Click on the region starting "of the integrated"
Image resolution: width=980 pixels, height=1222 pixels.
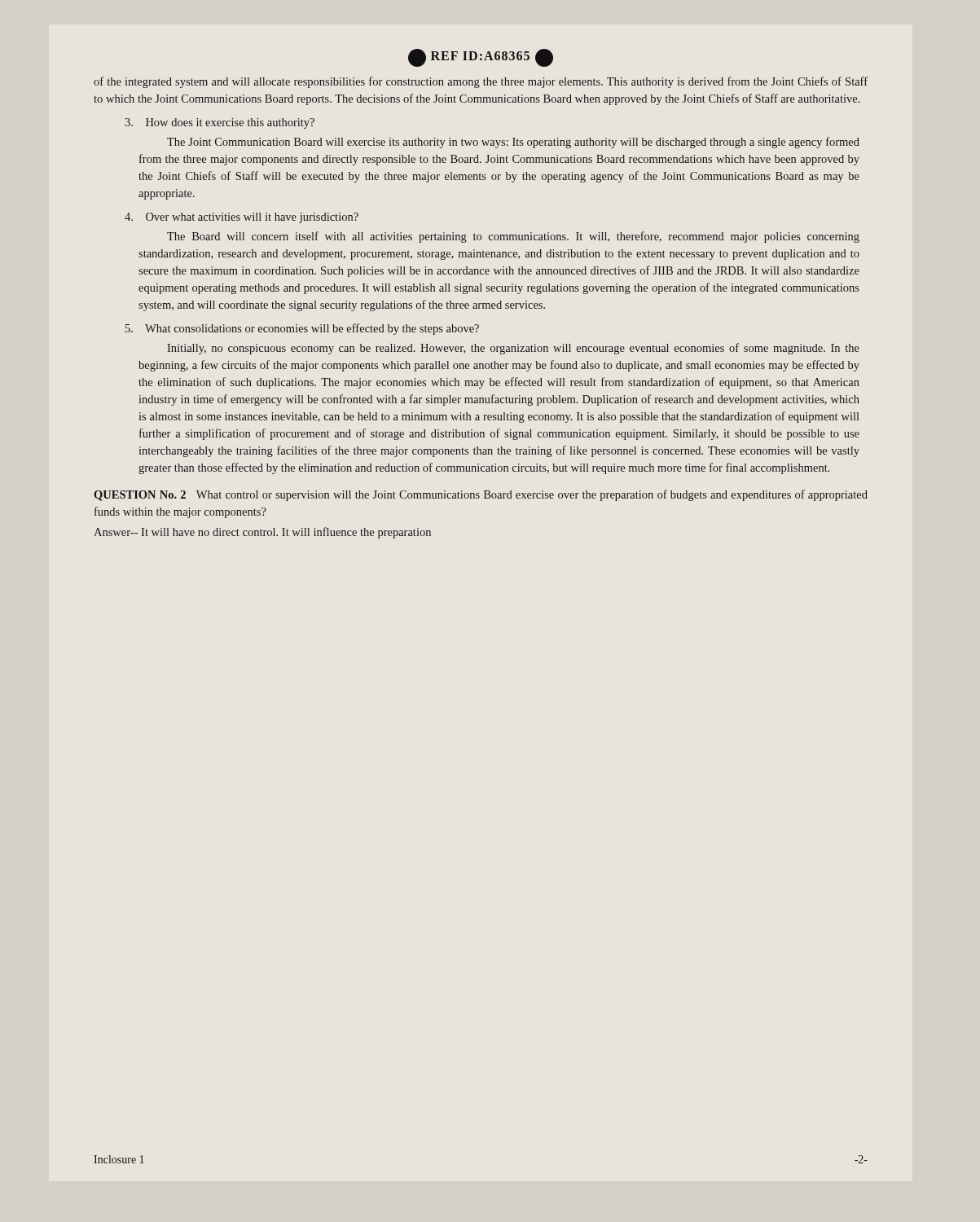point(481,90)
